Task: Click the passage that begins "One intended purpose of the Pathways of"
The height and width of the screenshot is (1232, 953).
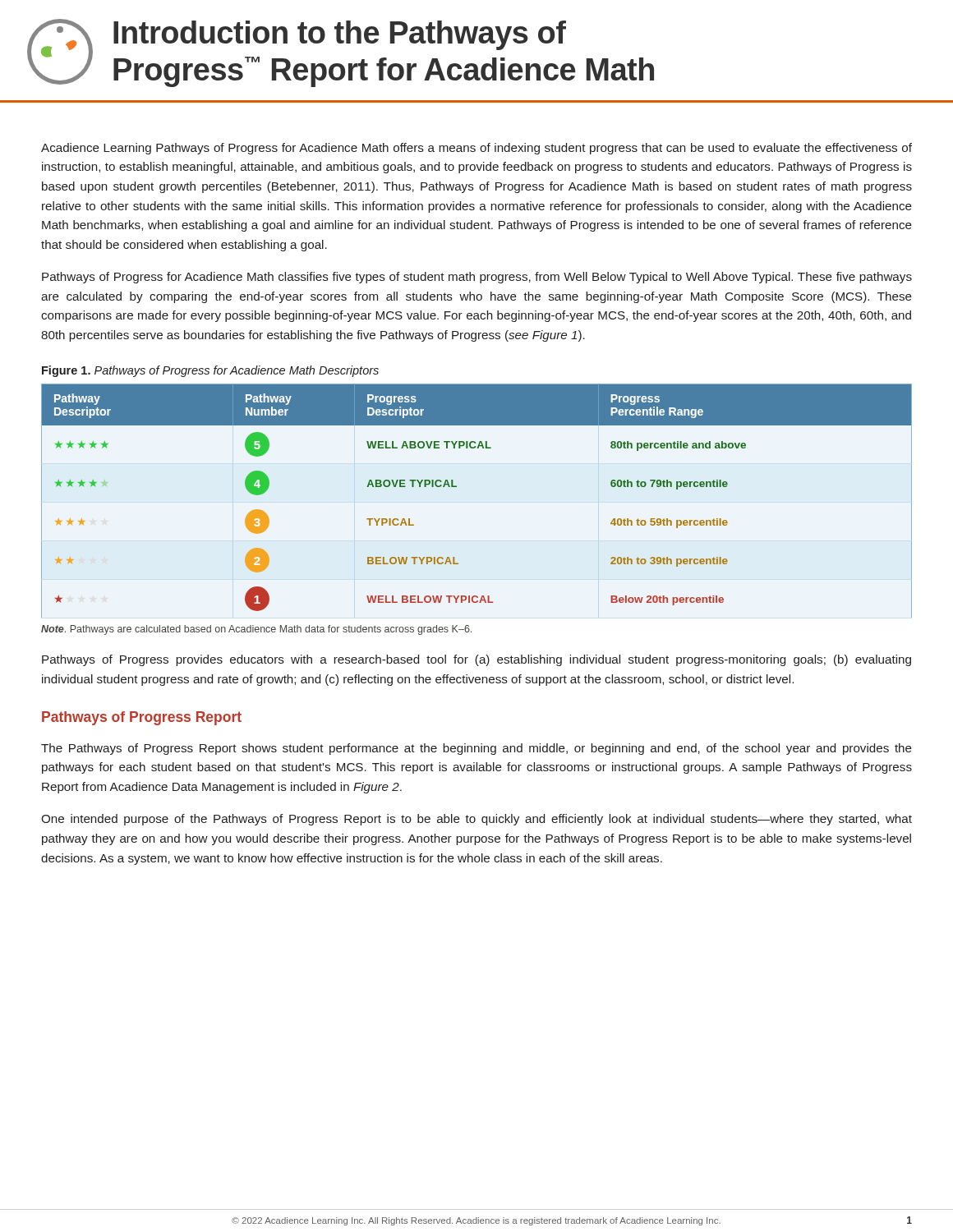Action: [476, 838]
